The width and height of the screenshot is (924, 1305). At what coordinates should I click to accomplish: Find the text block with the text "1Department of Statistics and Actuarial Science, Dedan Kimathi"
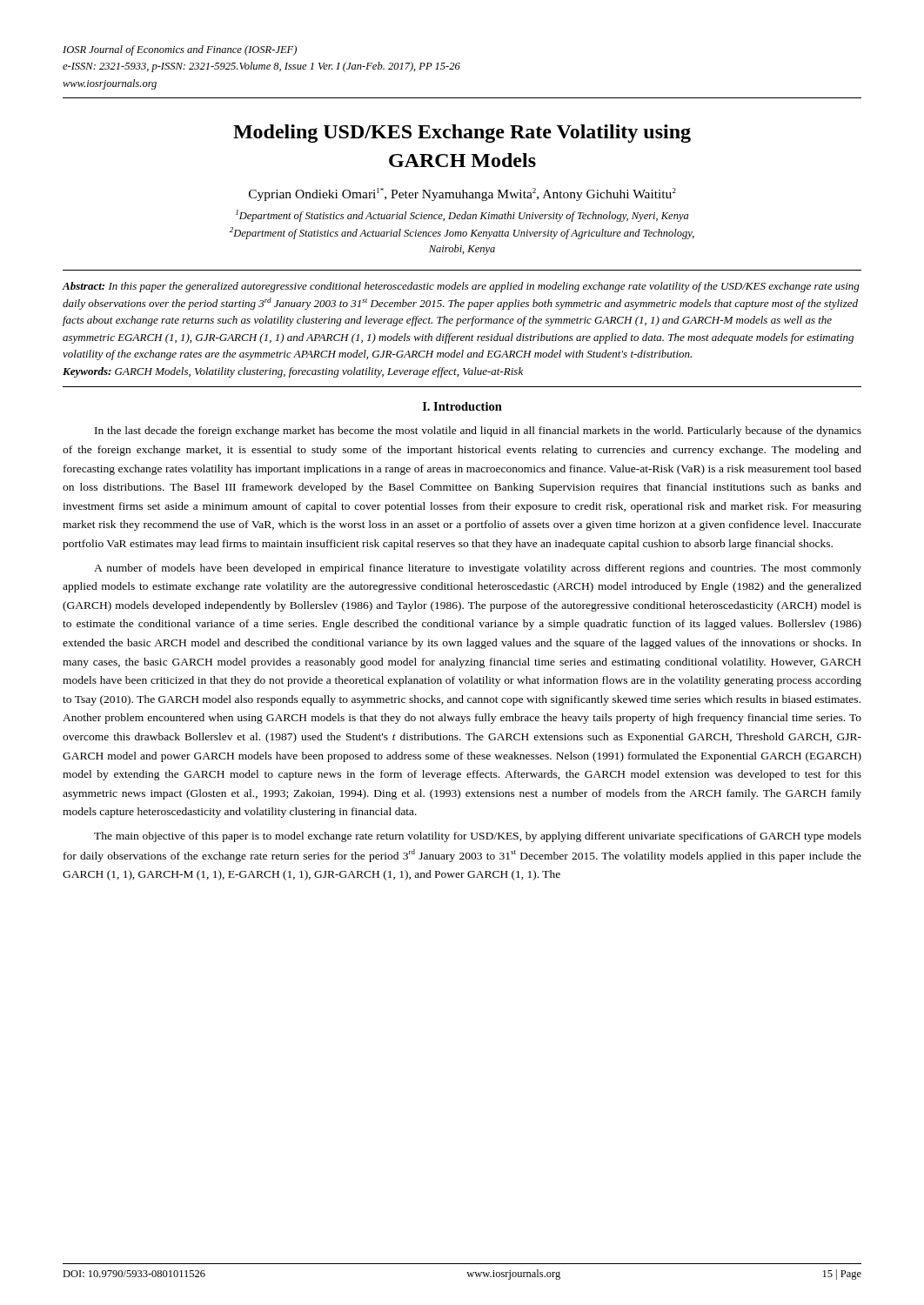[462, 231]
